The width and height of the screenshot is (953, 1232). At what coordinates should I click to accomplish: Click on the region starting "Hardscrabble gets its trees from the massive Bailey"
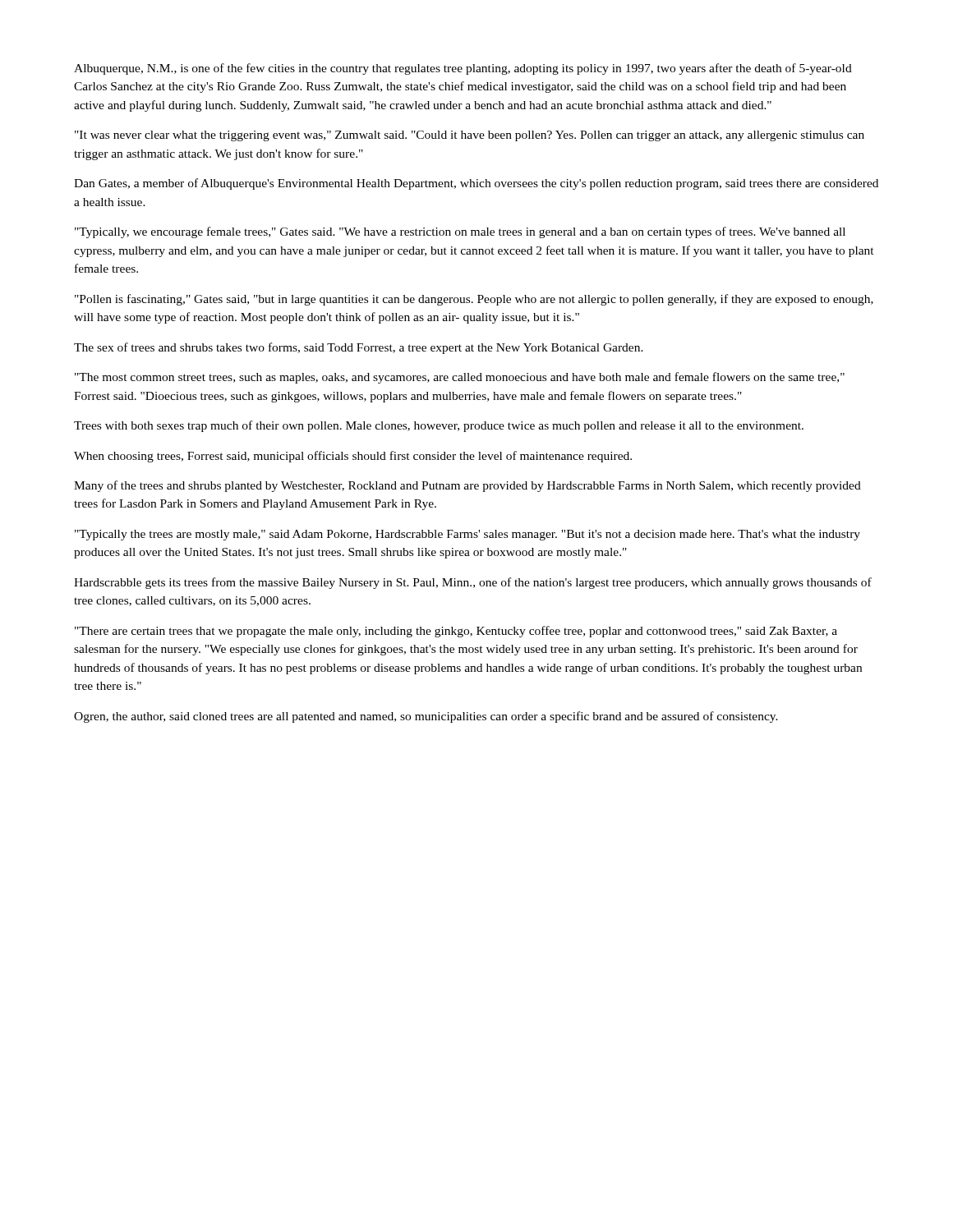473,591
